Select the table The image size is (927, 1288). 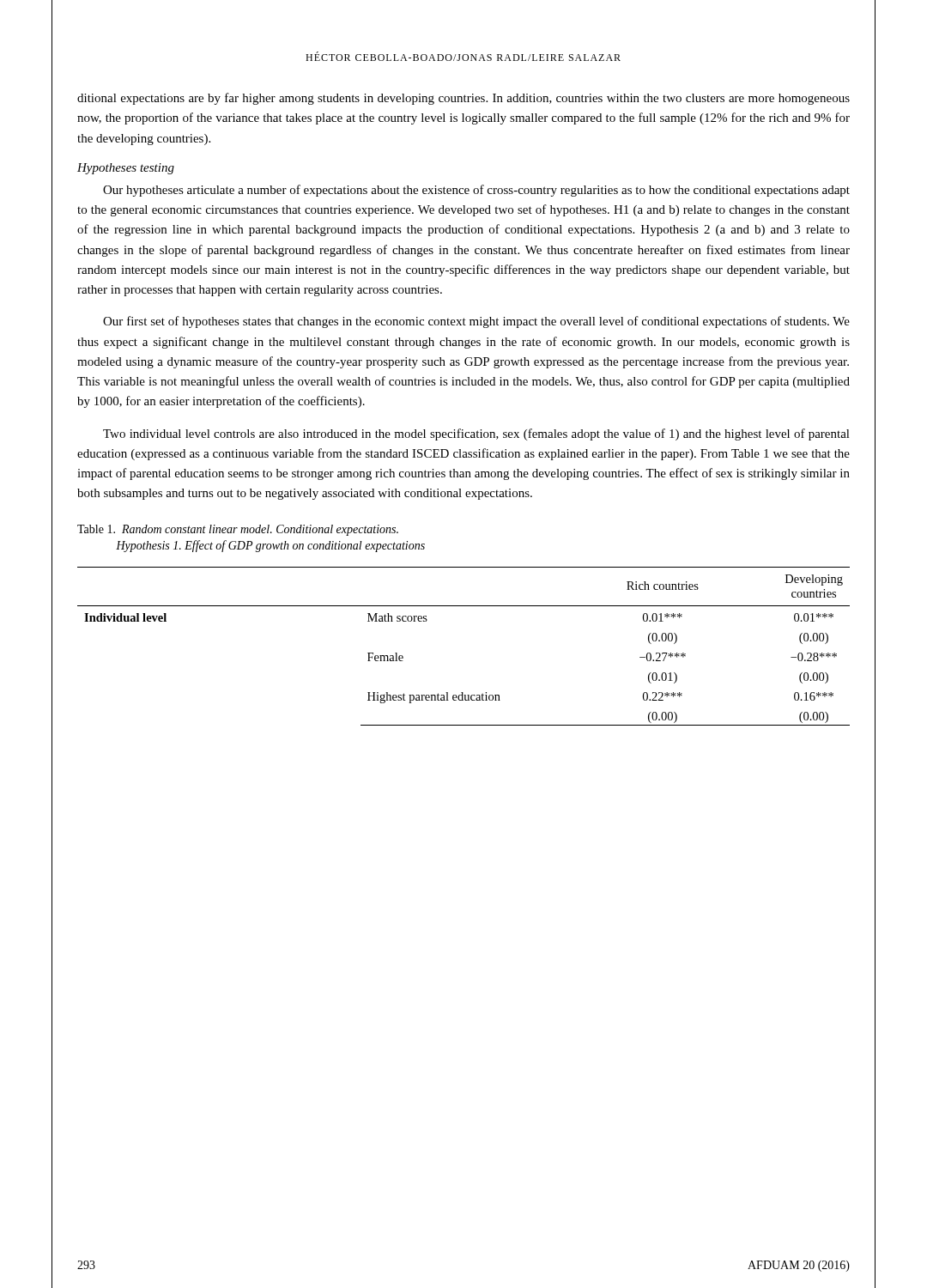click(x=464, y=646)
